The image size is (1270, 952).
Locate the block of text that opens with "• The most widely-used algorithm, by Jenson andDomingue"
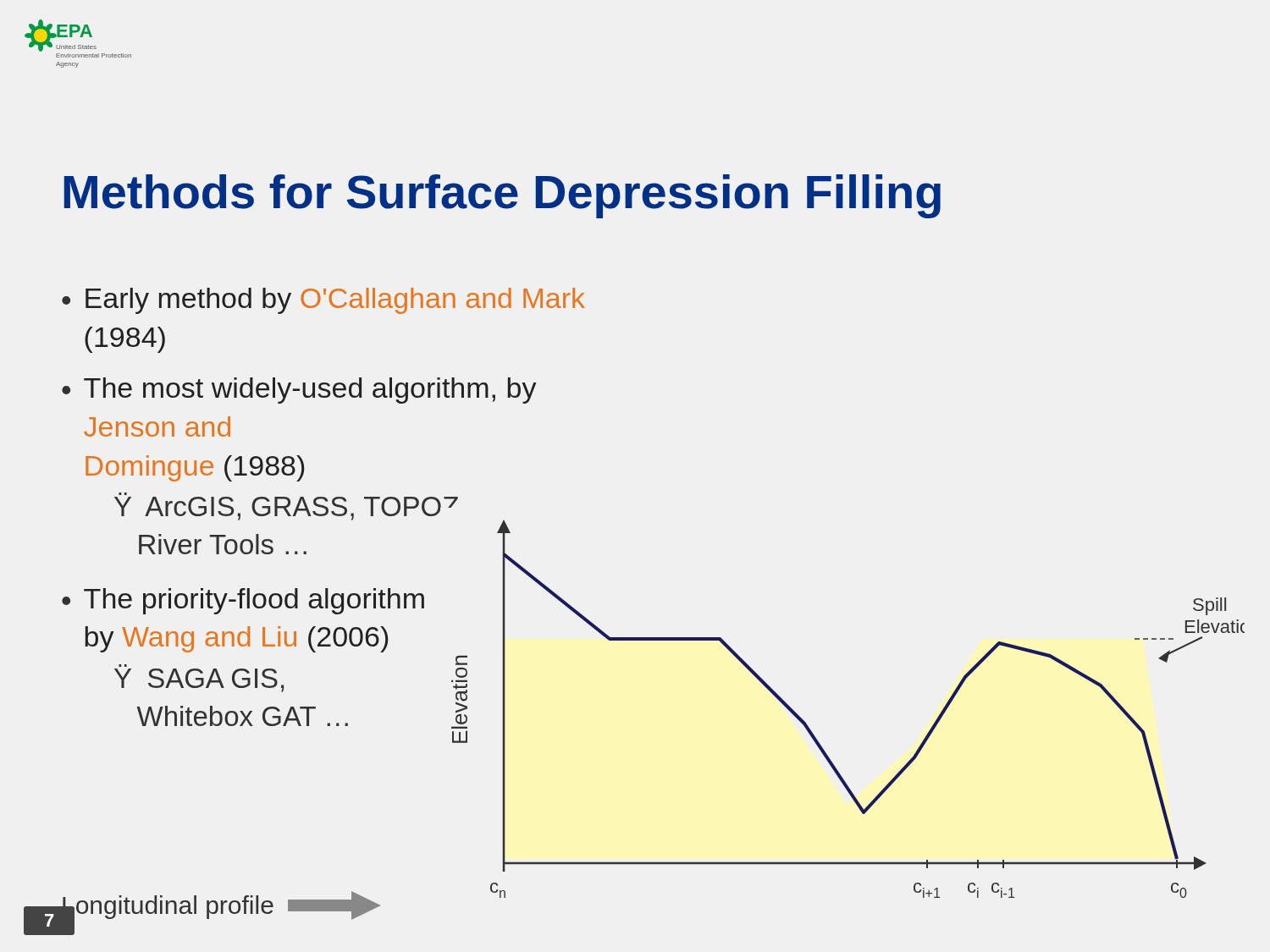(x=299, y=391)
